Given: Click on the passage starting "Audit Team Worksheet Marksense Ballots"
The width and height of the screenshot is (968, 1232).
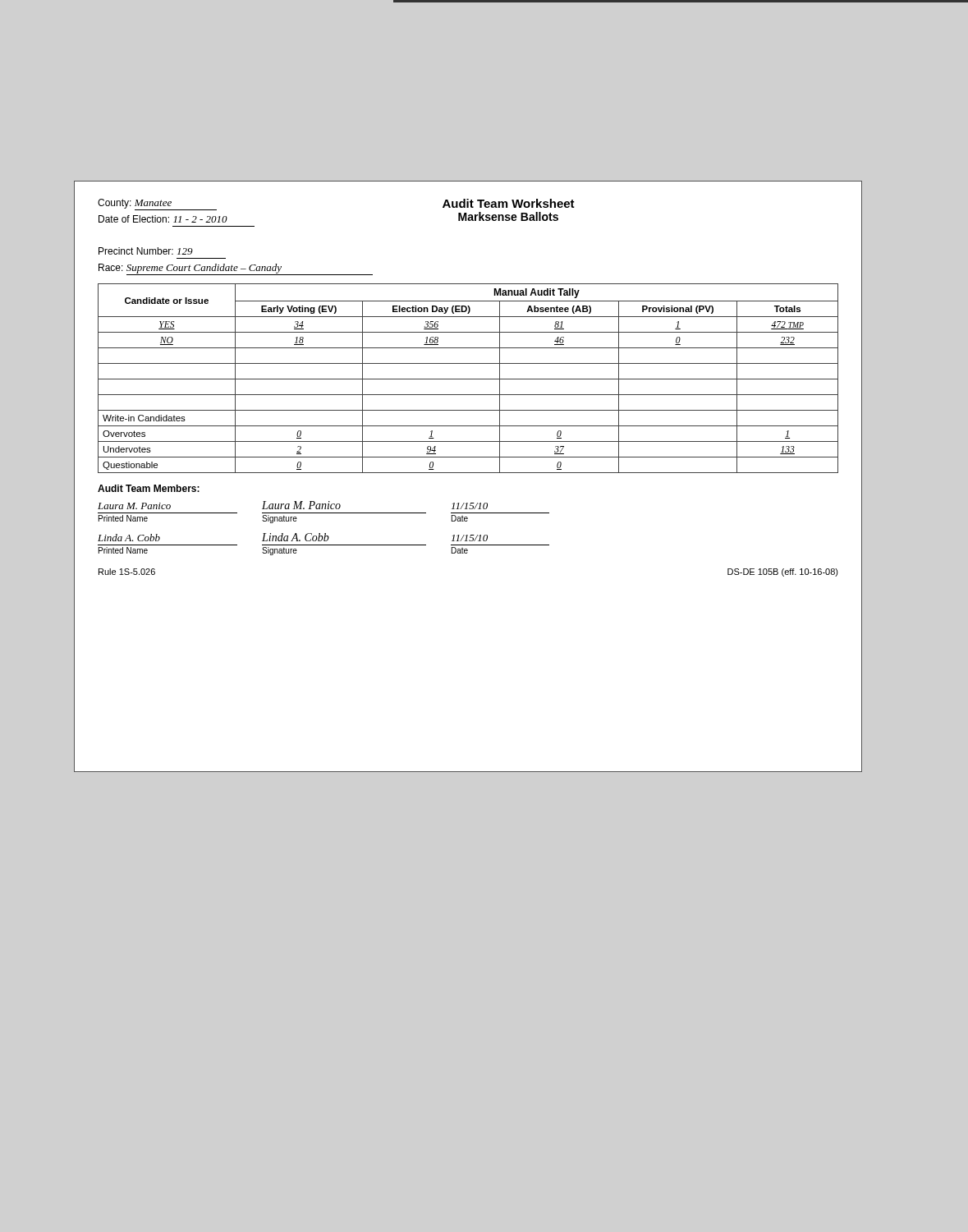Looking at the screenshot, I should point(508,210).
